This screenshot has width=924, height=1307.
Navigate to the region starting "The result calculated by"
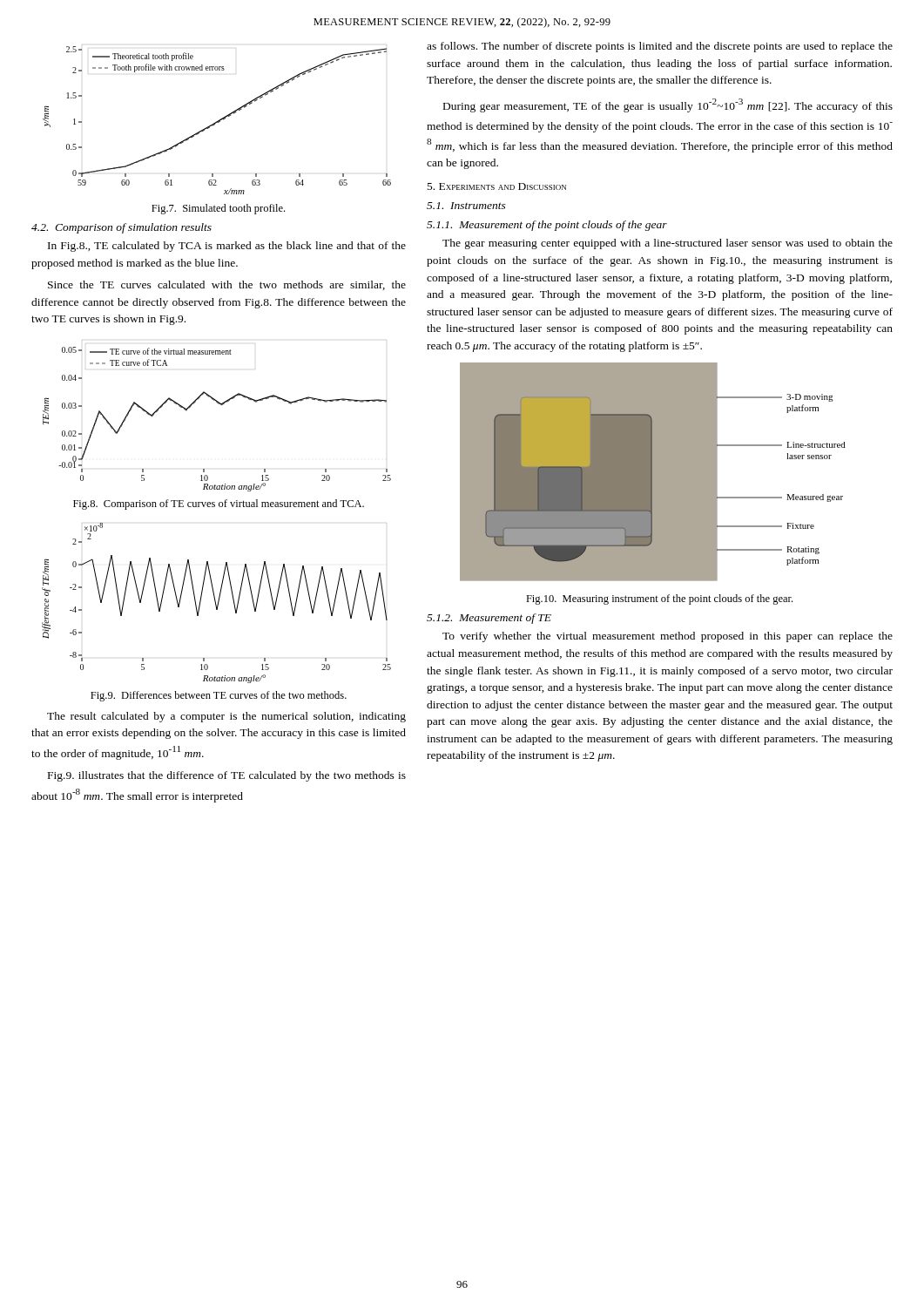coord(219,734)
